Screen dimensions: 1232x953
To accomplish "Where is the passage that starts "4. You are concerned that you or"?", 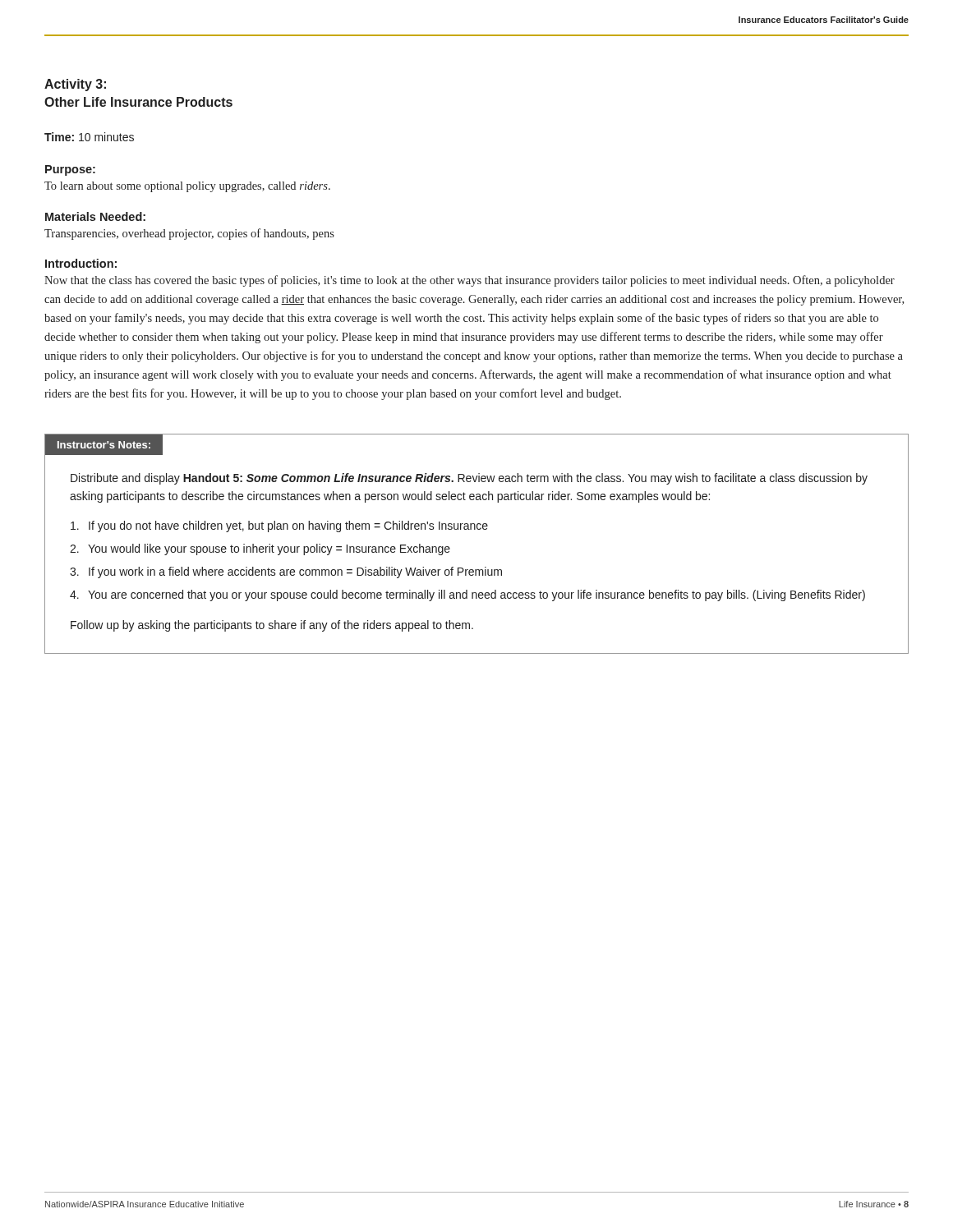I will point(468,595).
